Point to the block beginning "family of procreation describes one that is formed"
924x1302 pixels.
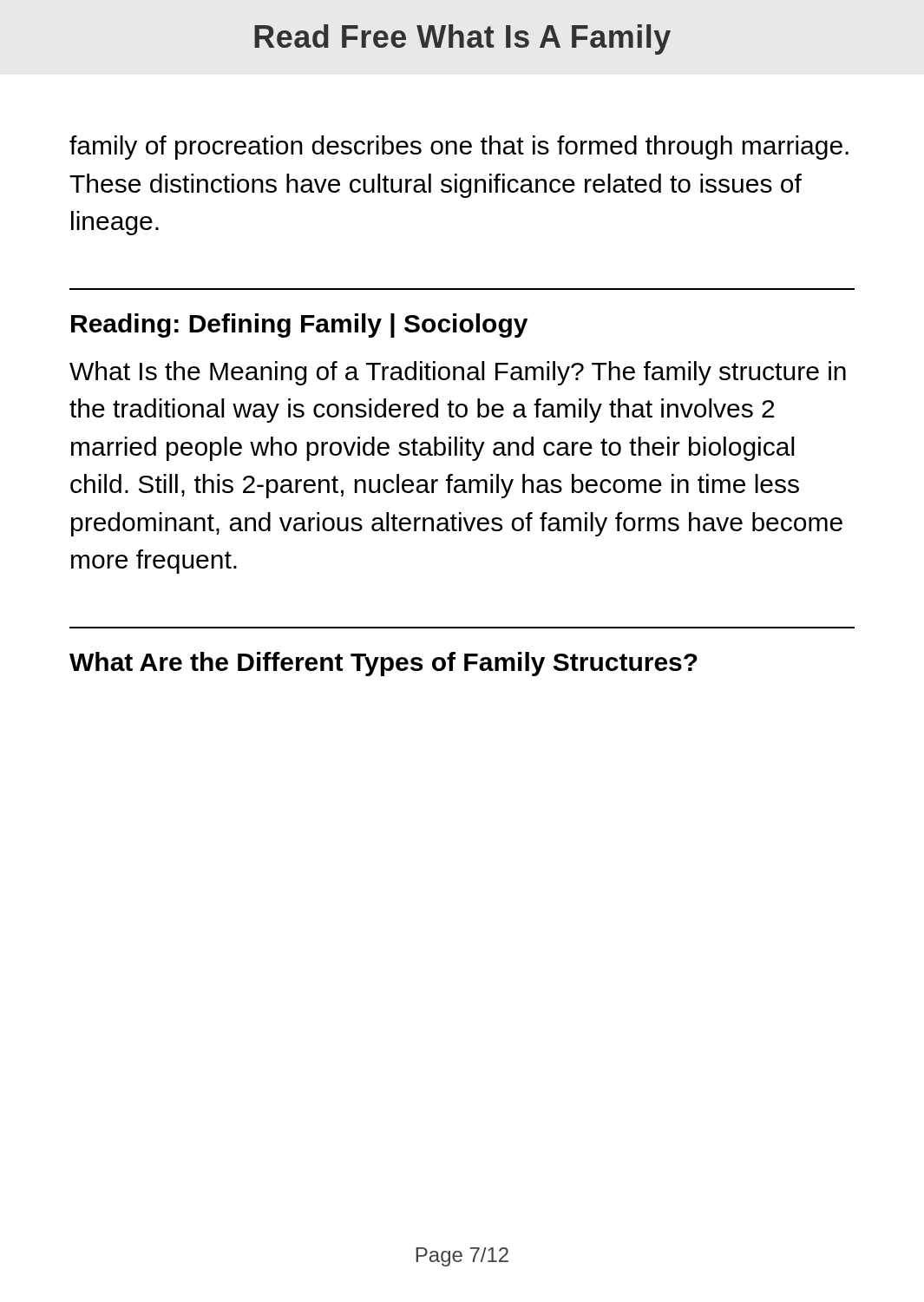(460, 183)
